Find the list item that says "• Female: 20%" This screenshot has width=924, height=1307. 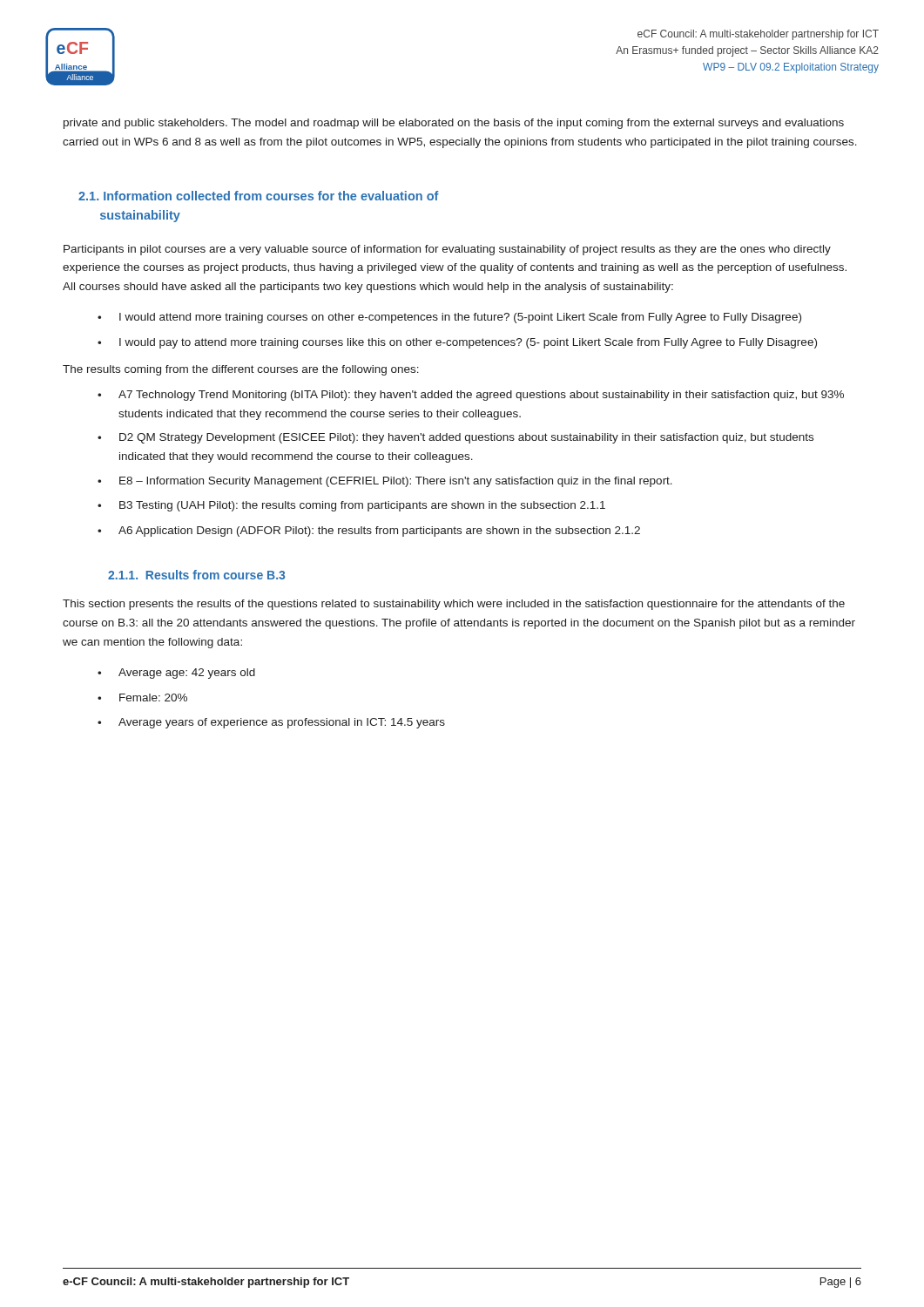click(143, 698)
